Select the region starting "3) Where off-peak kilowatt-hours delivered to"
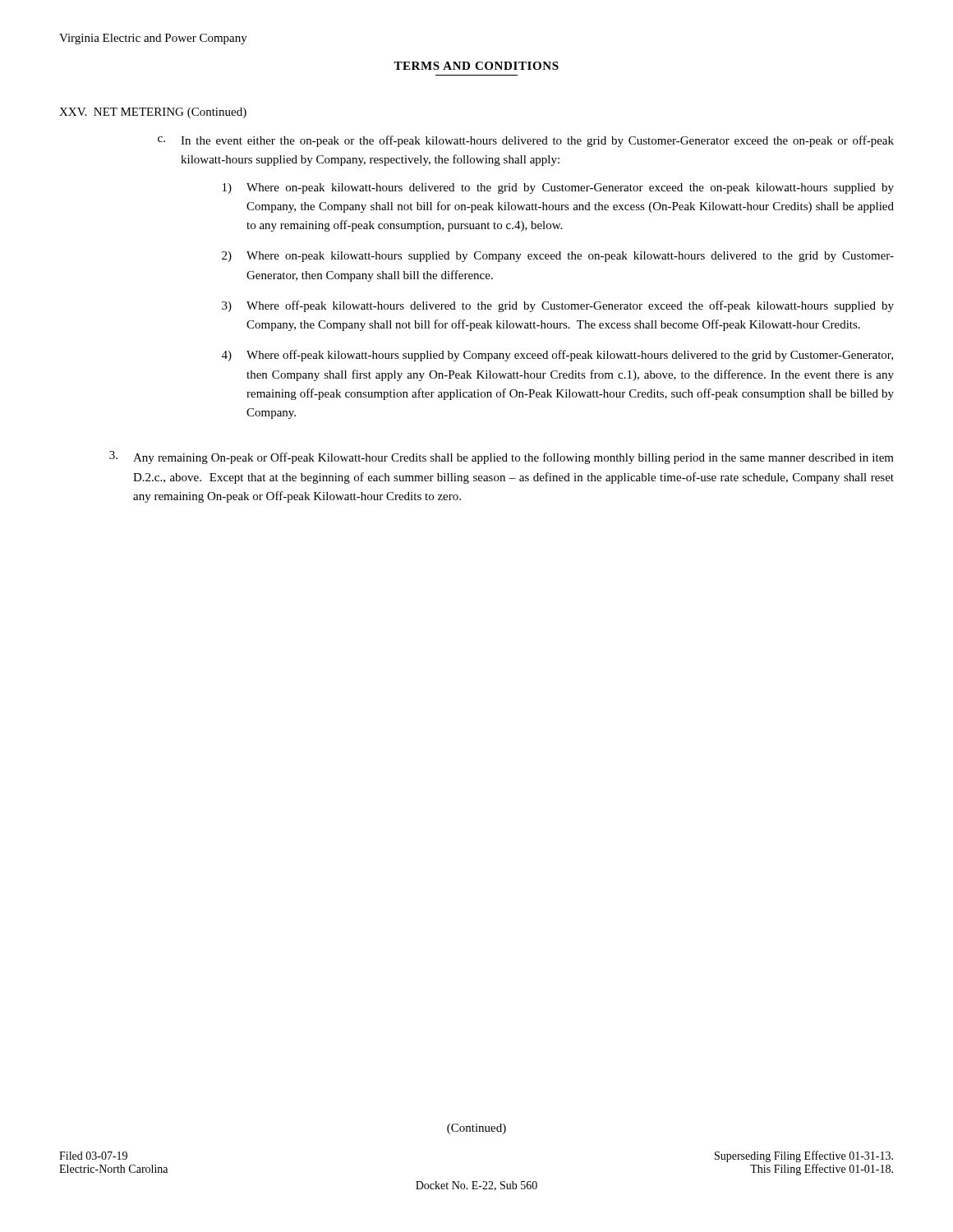Screen dimensions: 1232x953 pos(537,315)
